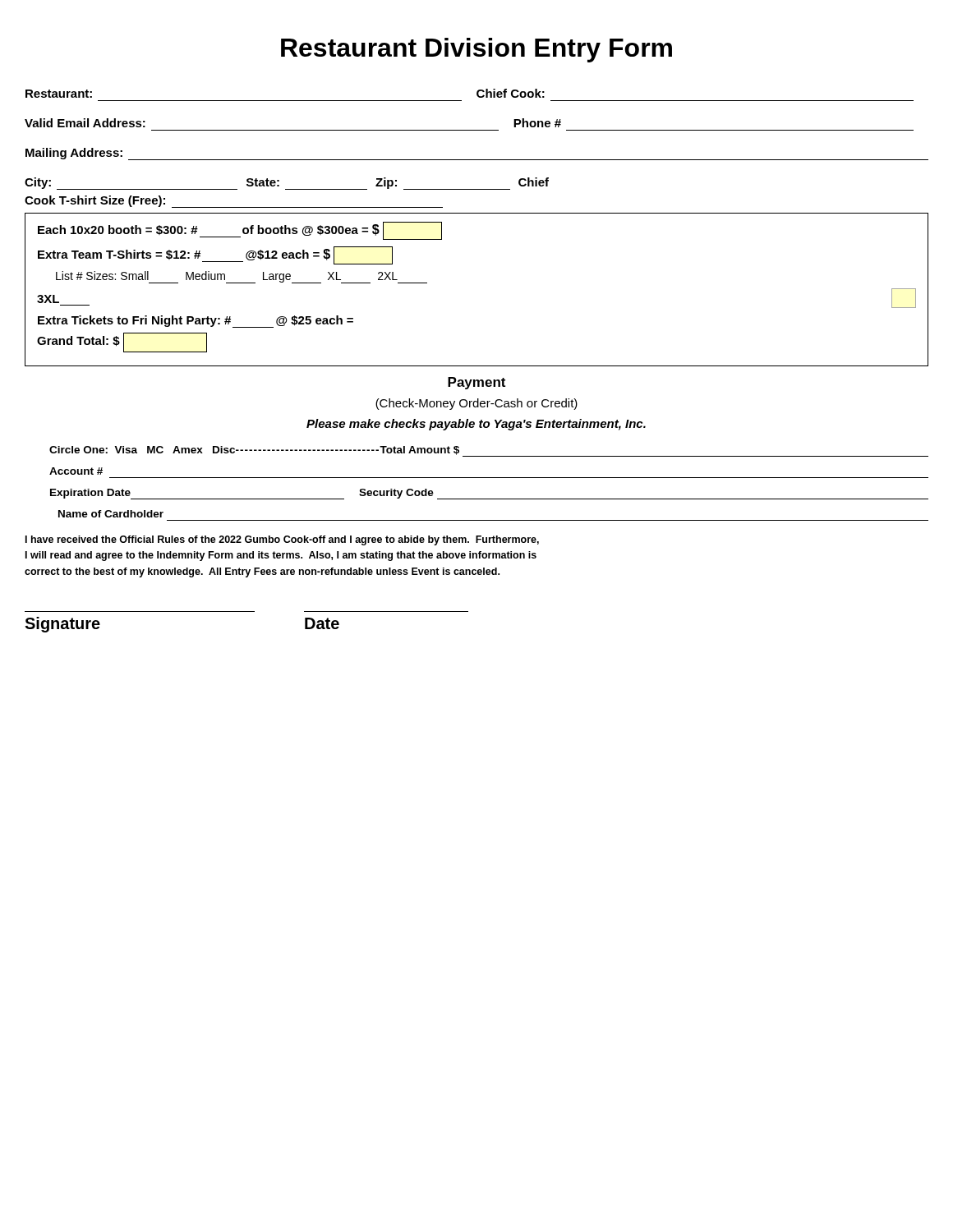Find the text that reads "Expiration Date Security Code"
This screenshot has height=1232, width=953.
[489, 493]
